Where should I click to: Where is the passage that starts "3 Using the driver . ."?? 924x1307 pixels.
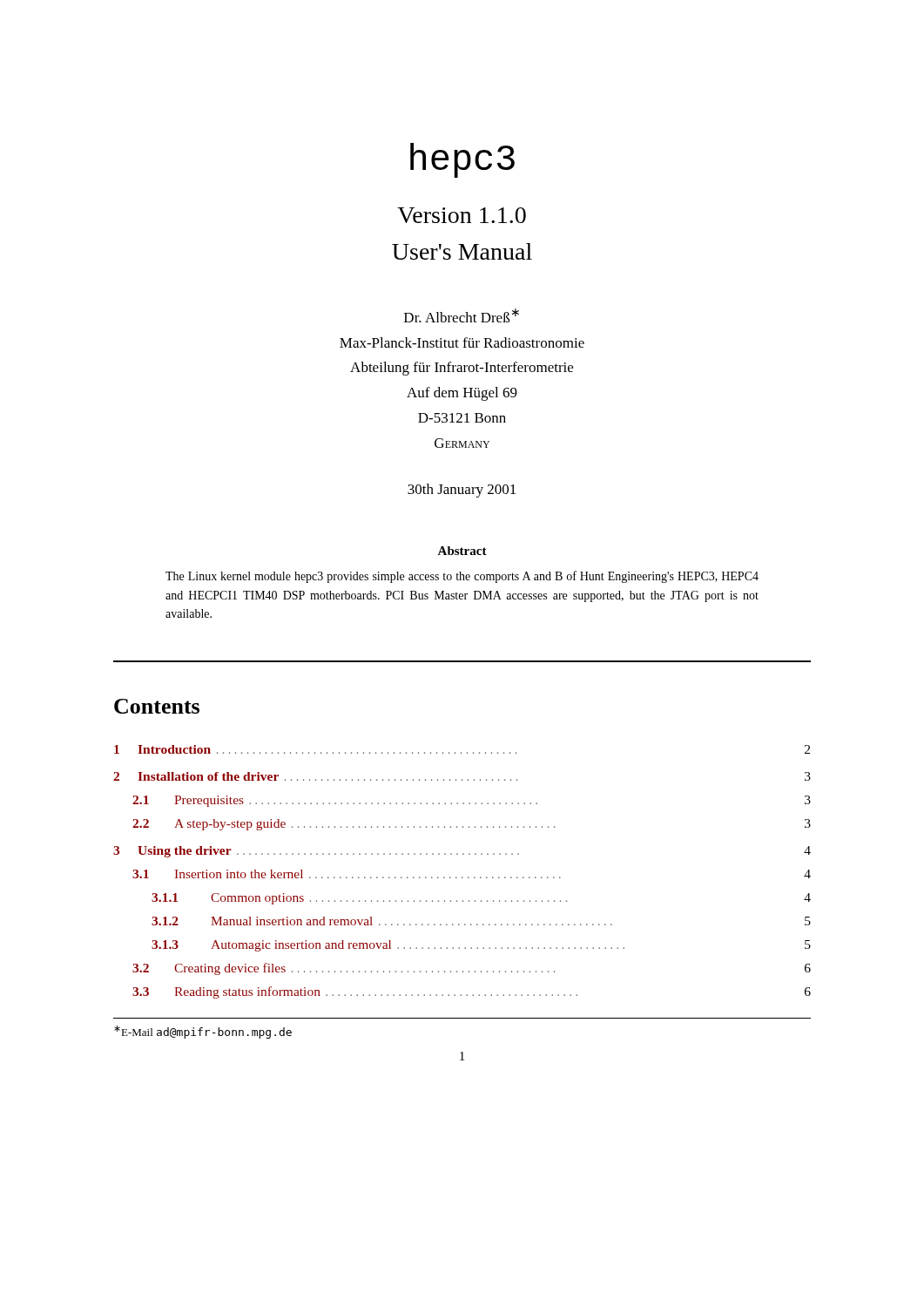click(462, 851)
